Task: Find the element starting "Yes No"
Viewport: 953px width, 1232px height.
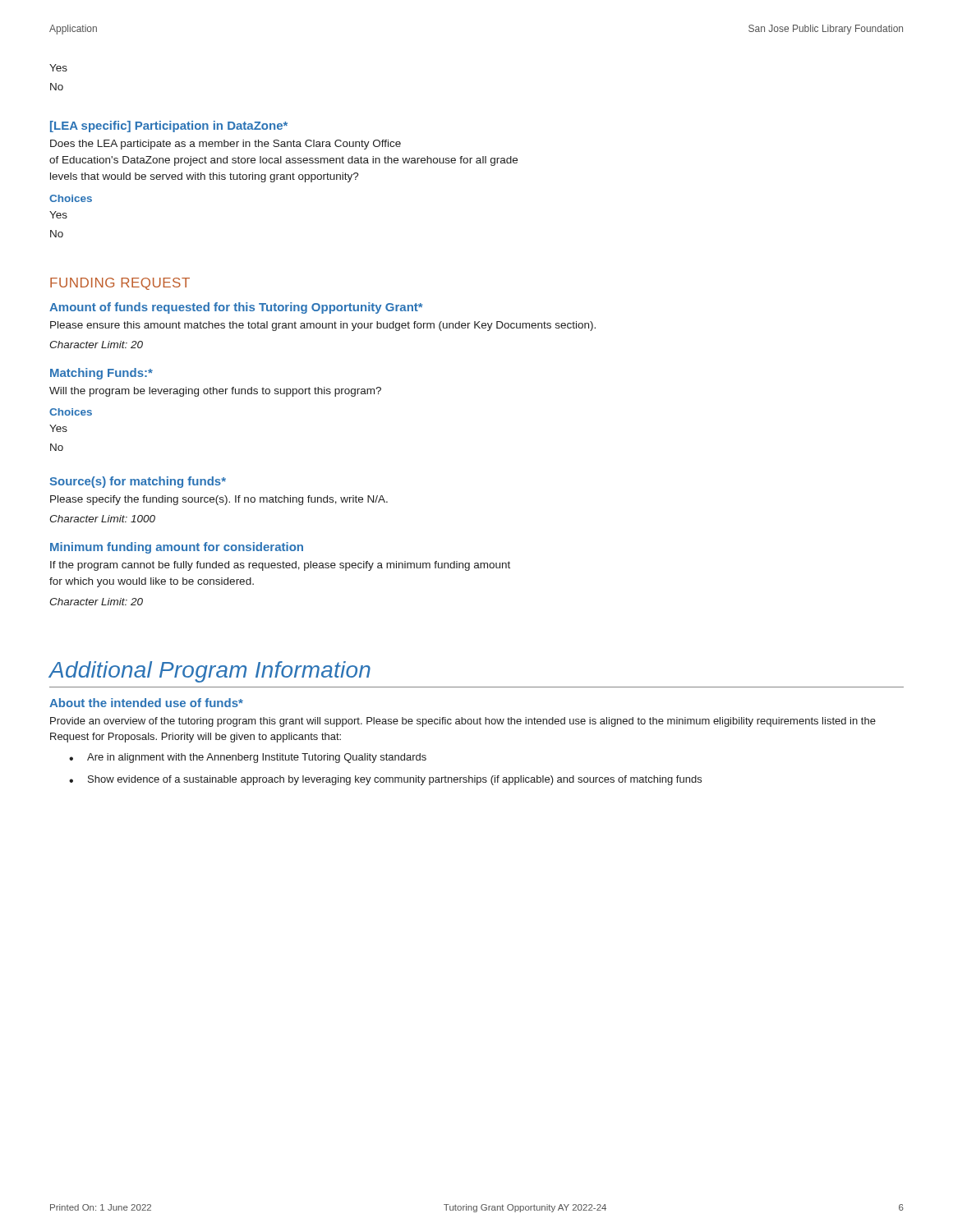Action: 58,77
